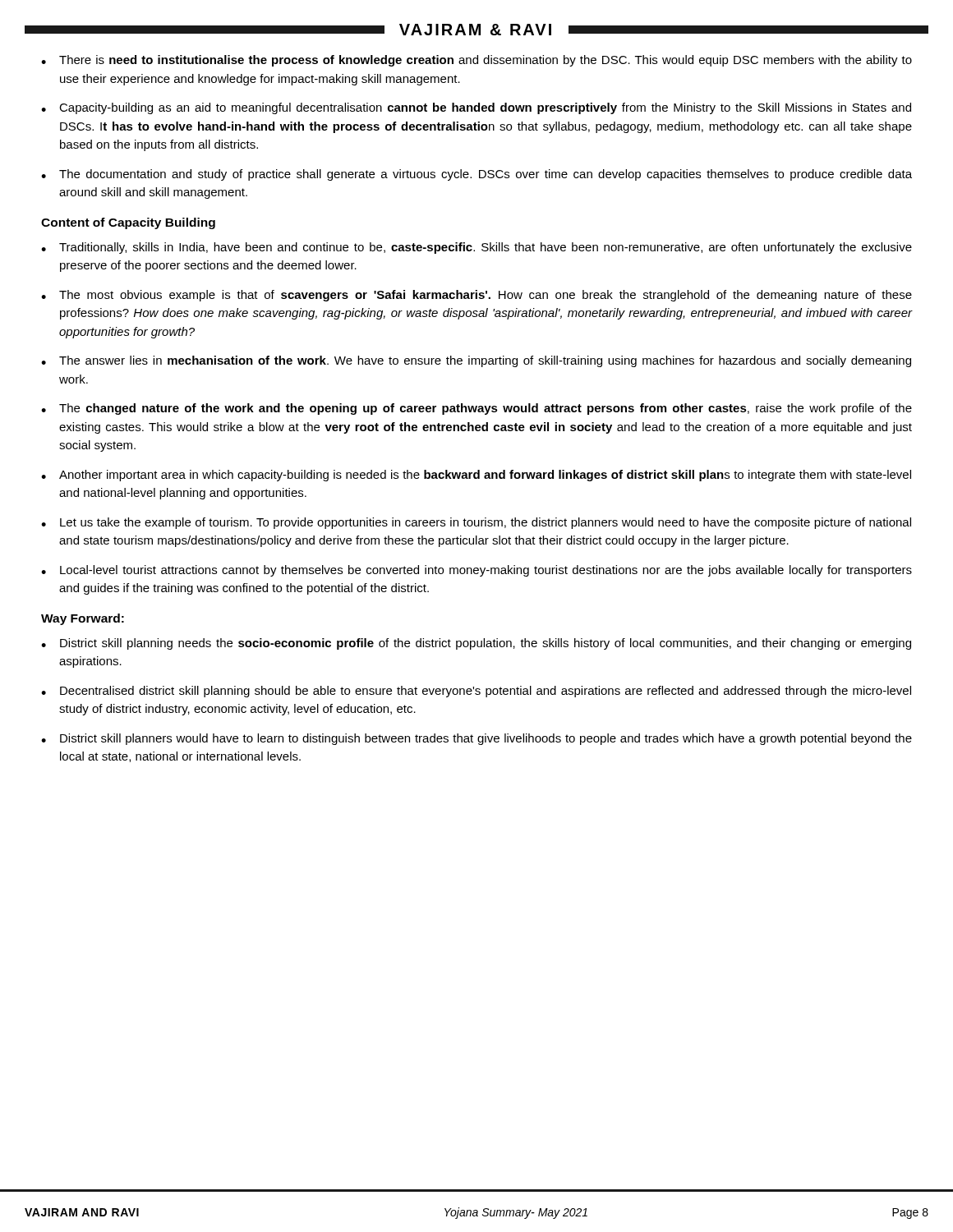Point to the block beginning "• Let us take the example"
This screenshot has height=1232, width=953.
click(x=476, y=531)
